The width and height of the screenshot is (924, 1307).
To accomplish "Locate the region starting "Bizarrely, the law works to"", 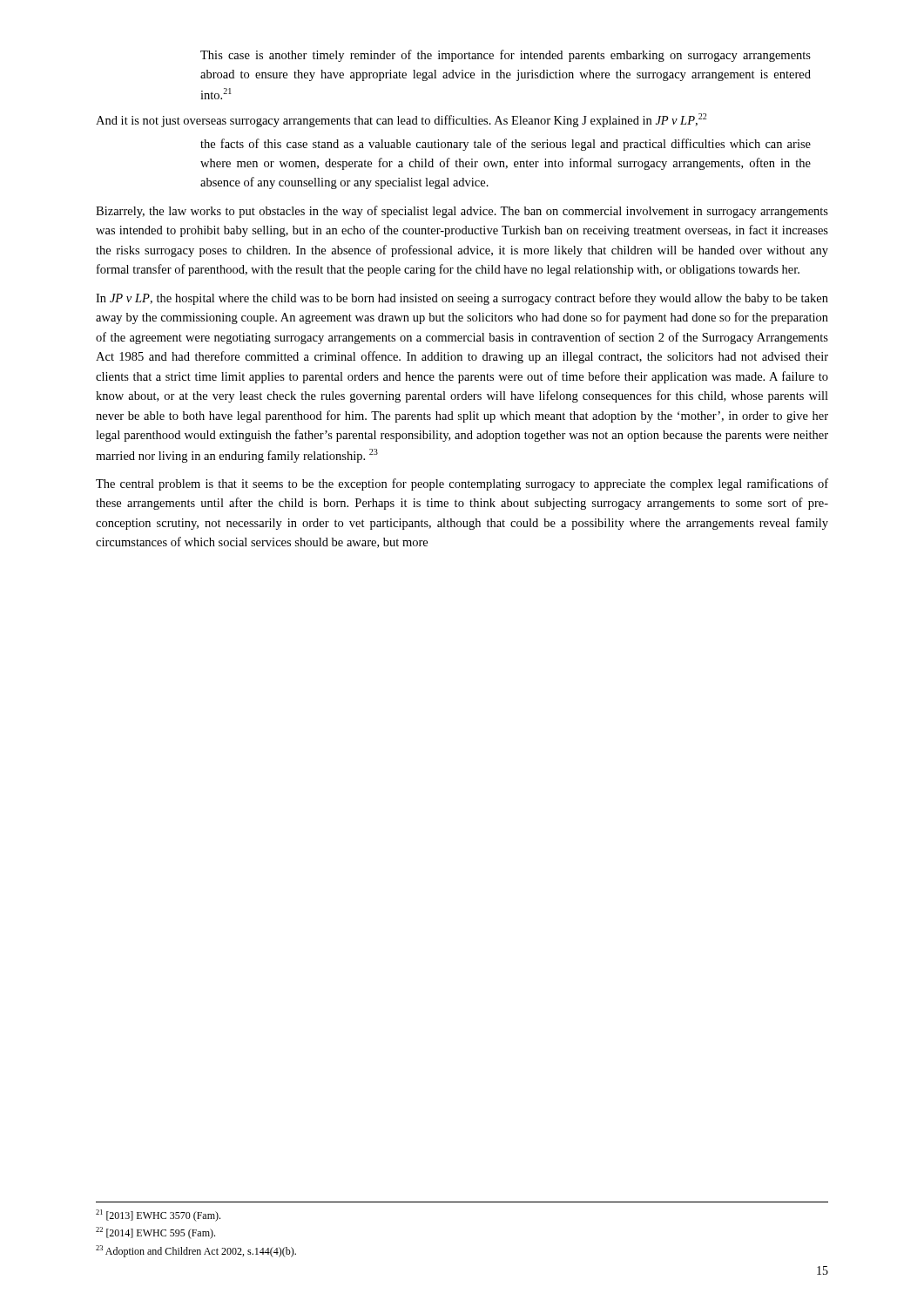I will coord(462,240).
